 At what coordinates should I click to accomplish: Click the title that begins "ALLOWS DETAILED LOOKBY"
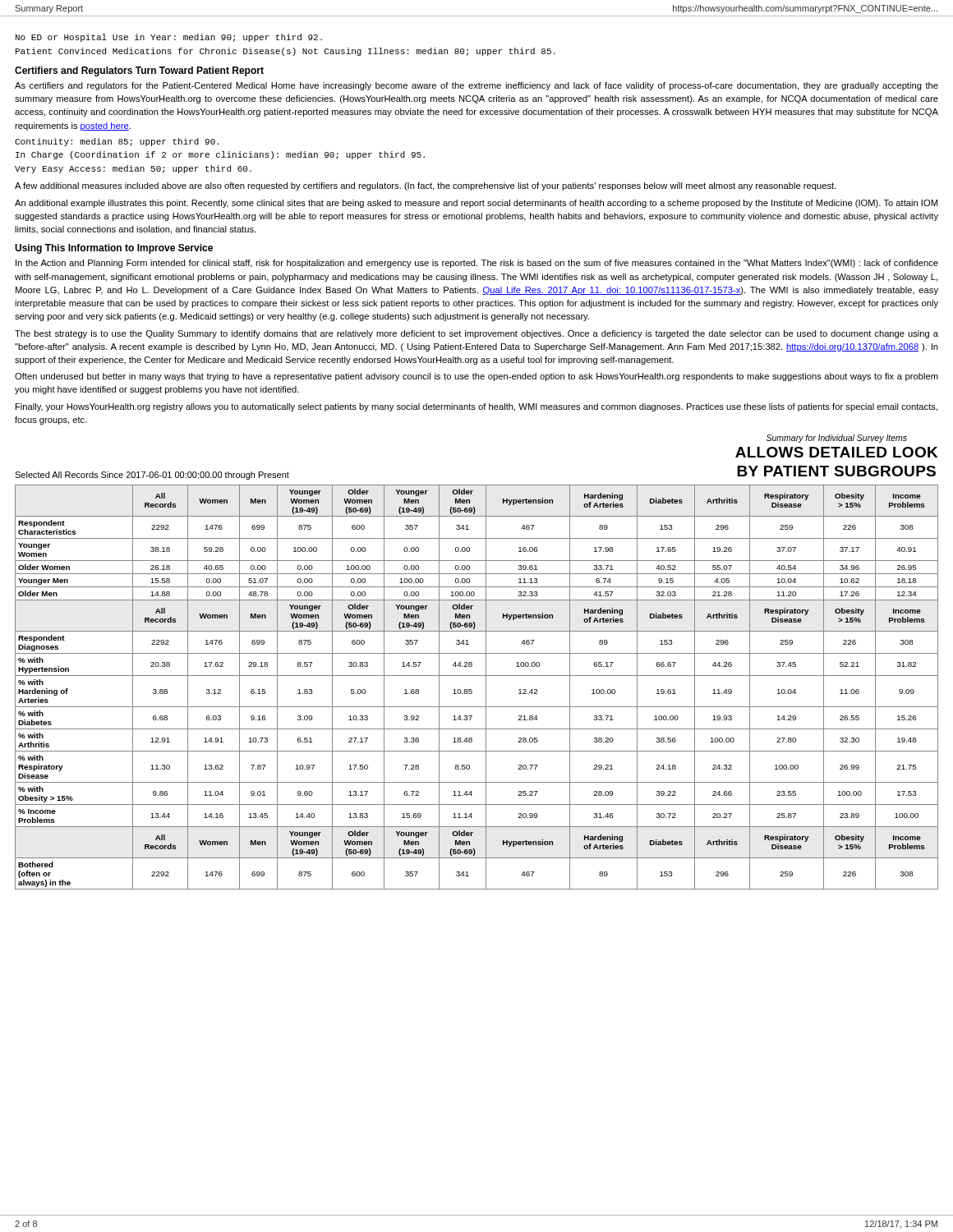pos(837,462)
